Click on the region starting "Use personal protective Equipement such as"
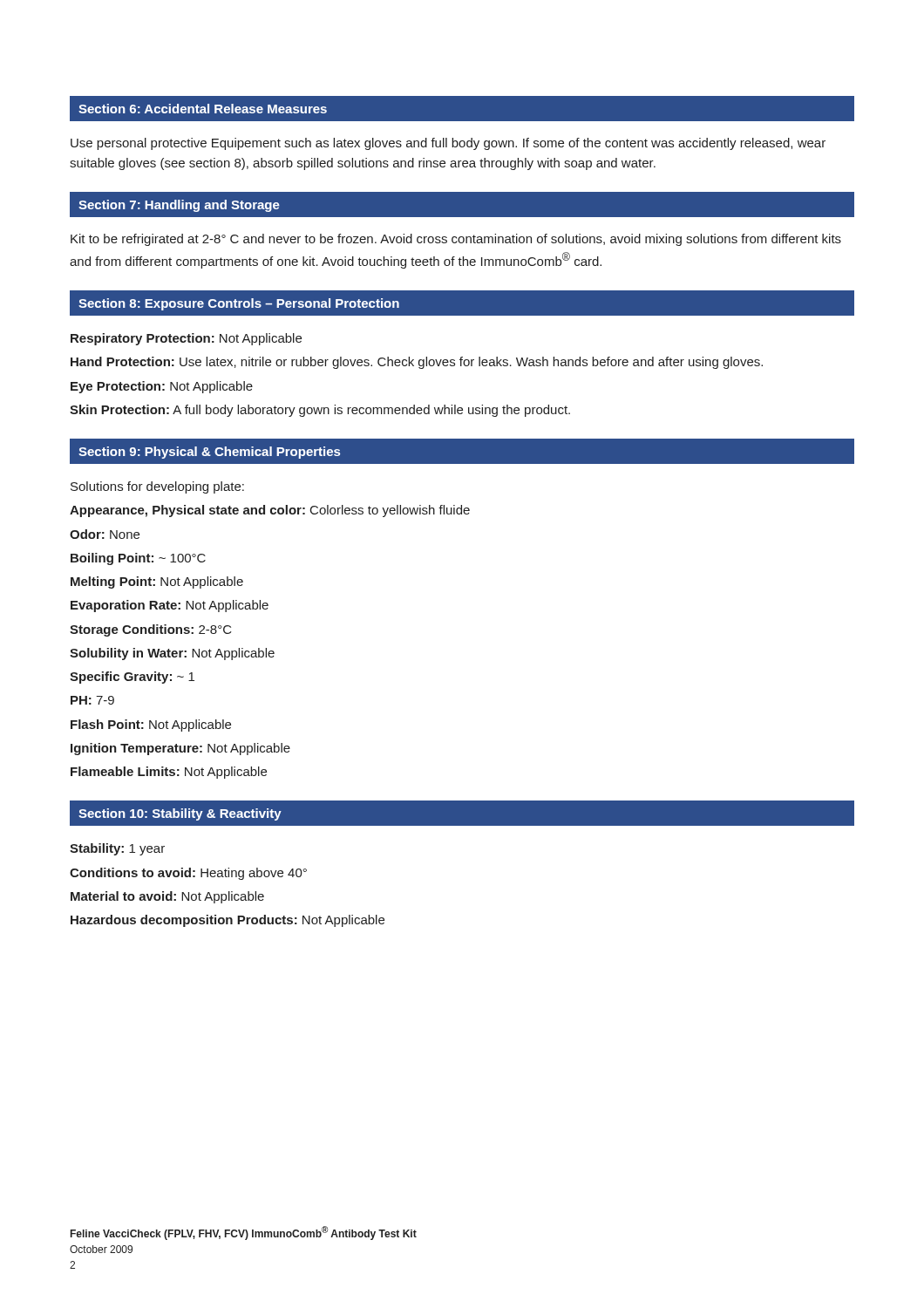The width and height of the screenshot is (924, 1308). [448, 152]
